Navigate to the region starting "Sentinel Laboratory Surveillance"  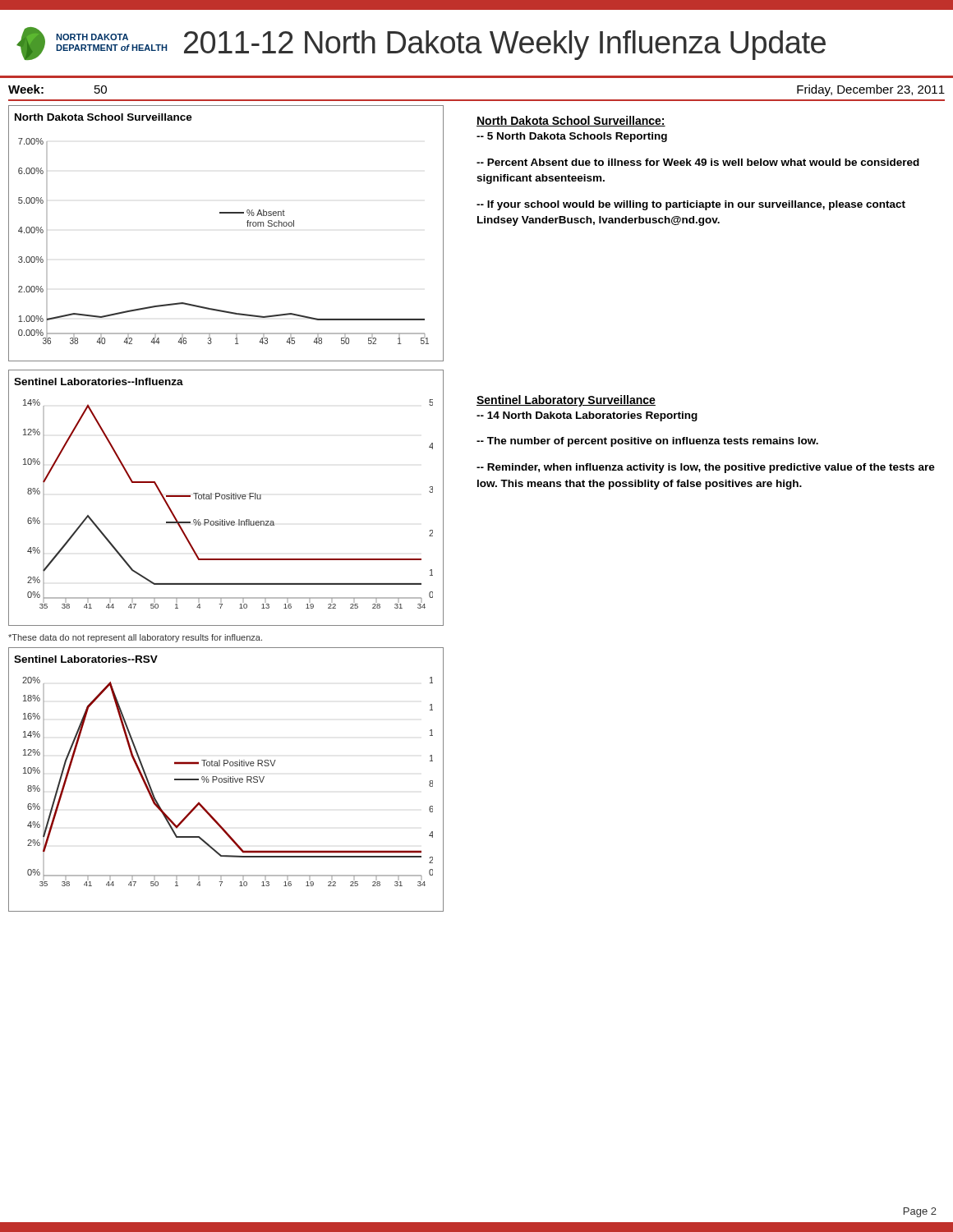click(566, 400)
